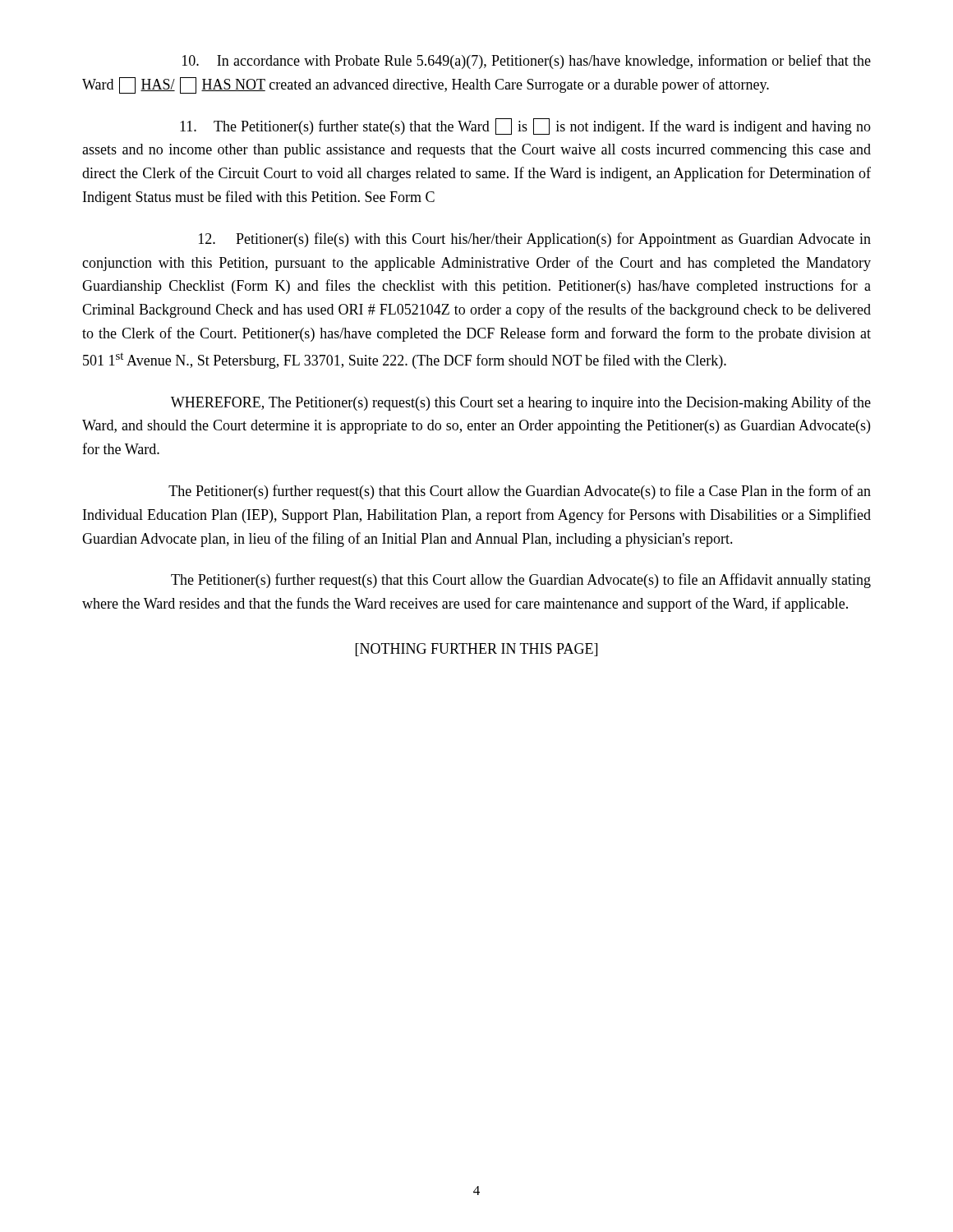The width and height of the screenshot is (953, 1232).
Task: Locate the element starting "In accordance with"
Action: coord(476,73)
